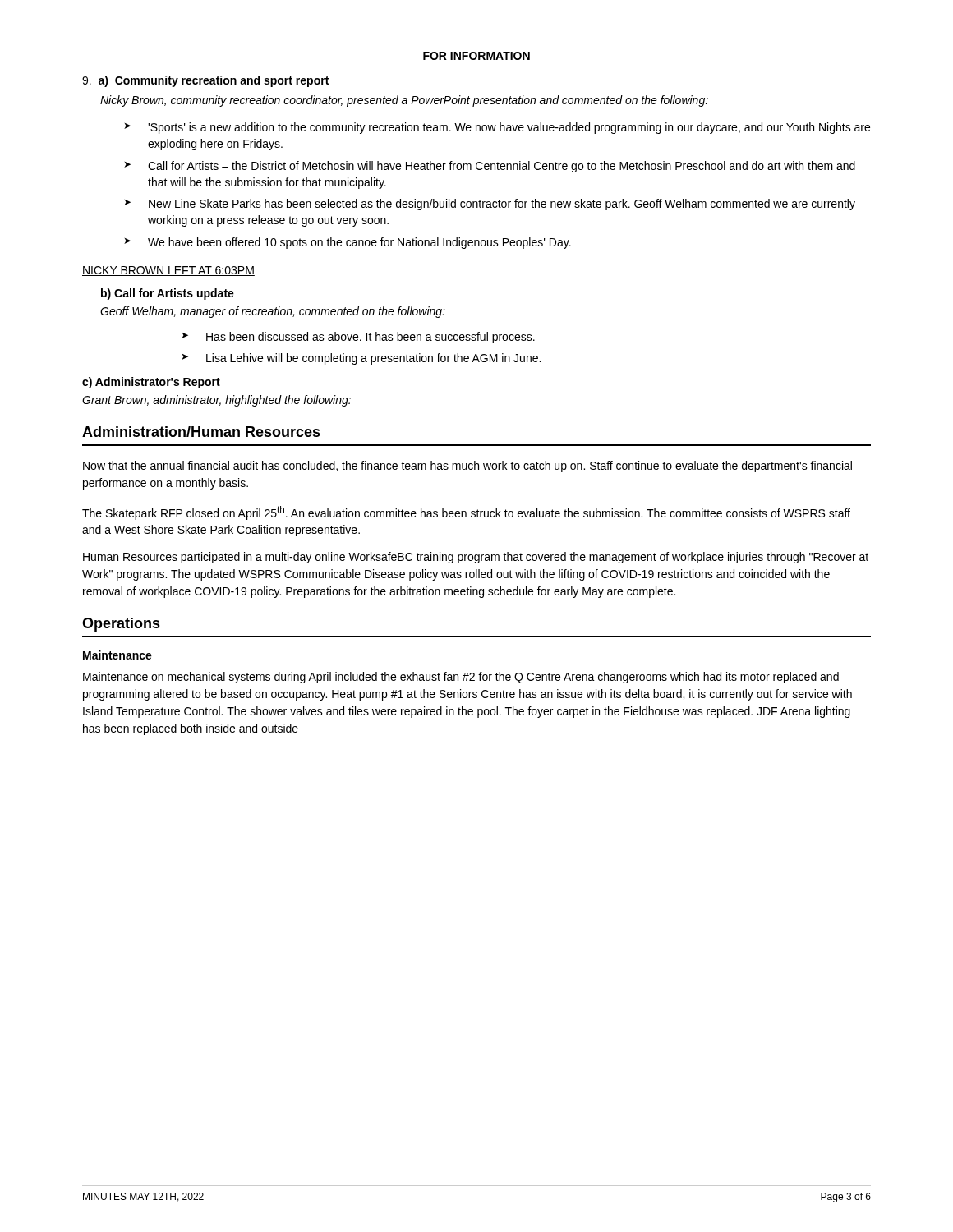953x1232 pixels.
Task: Navigate to the passage starting "Call for Artists – the District of"
Action: (x=502, y=174)
